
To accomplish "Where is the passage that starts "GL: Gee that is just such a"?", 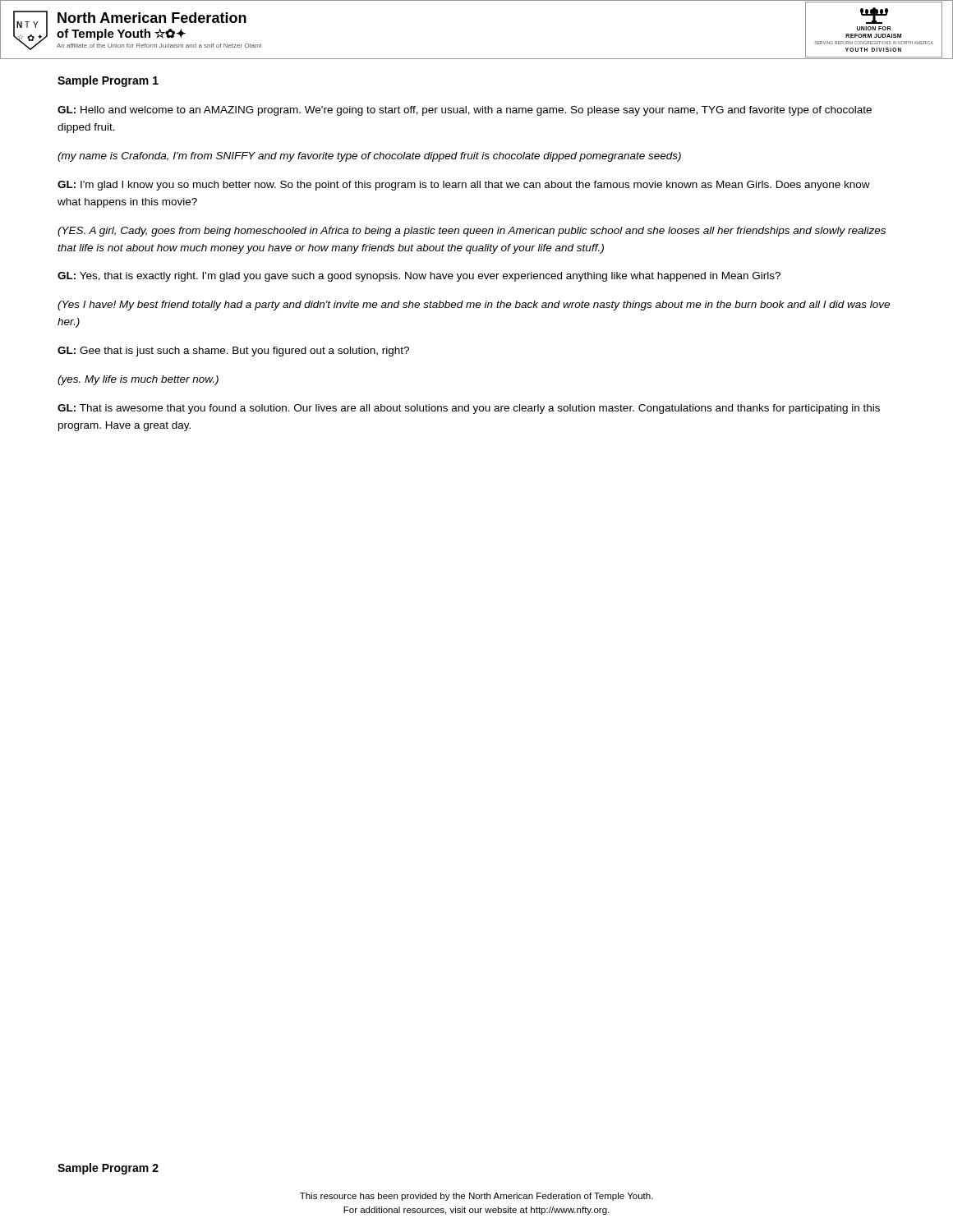I will pos(233,351).
